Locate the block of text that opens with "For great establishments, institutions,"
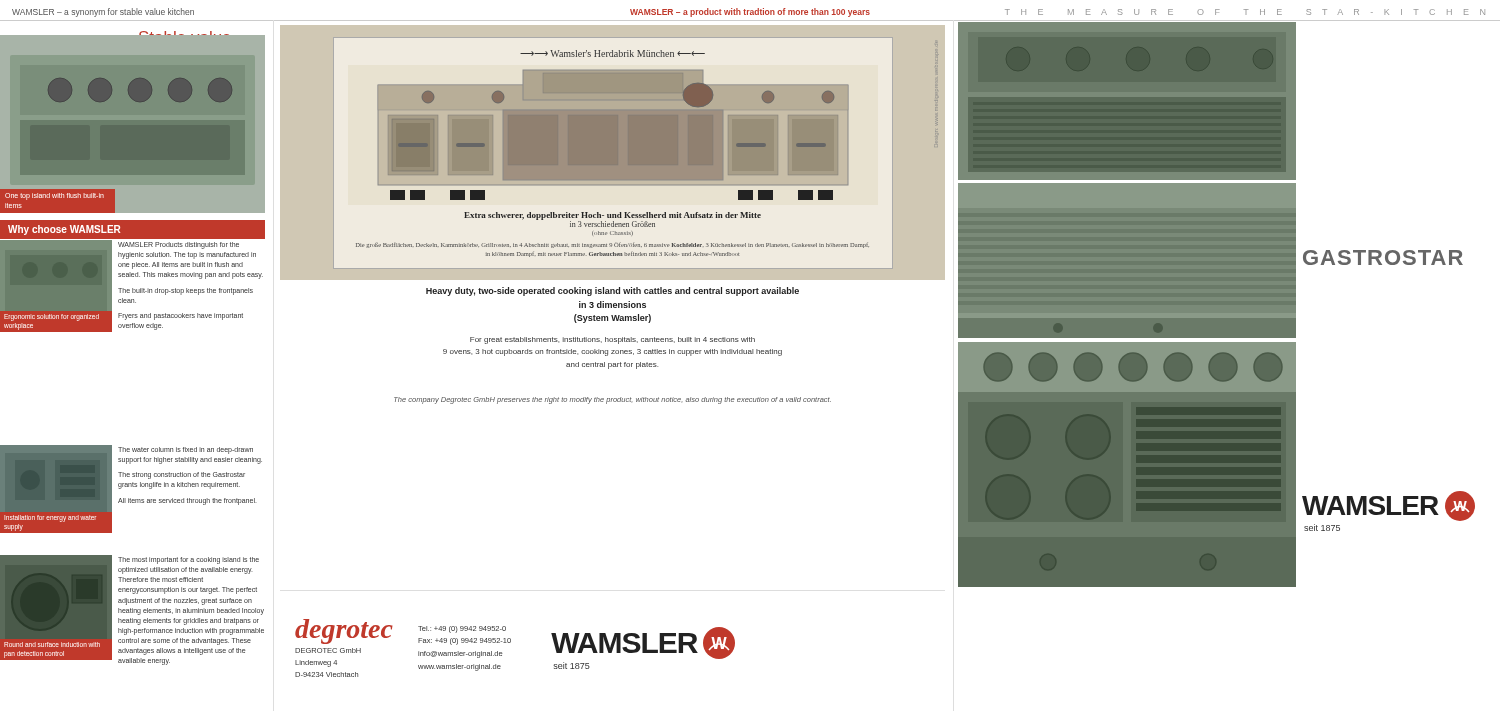The height and width of the screenshot is (711, 1500). click(612, 352)
